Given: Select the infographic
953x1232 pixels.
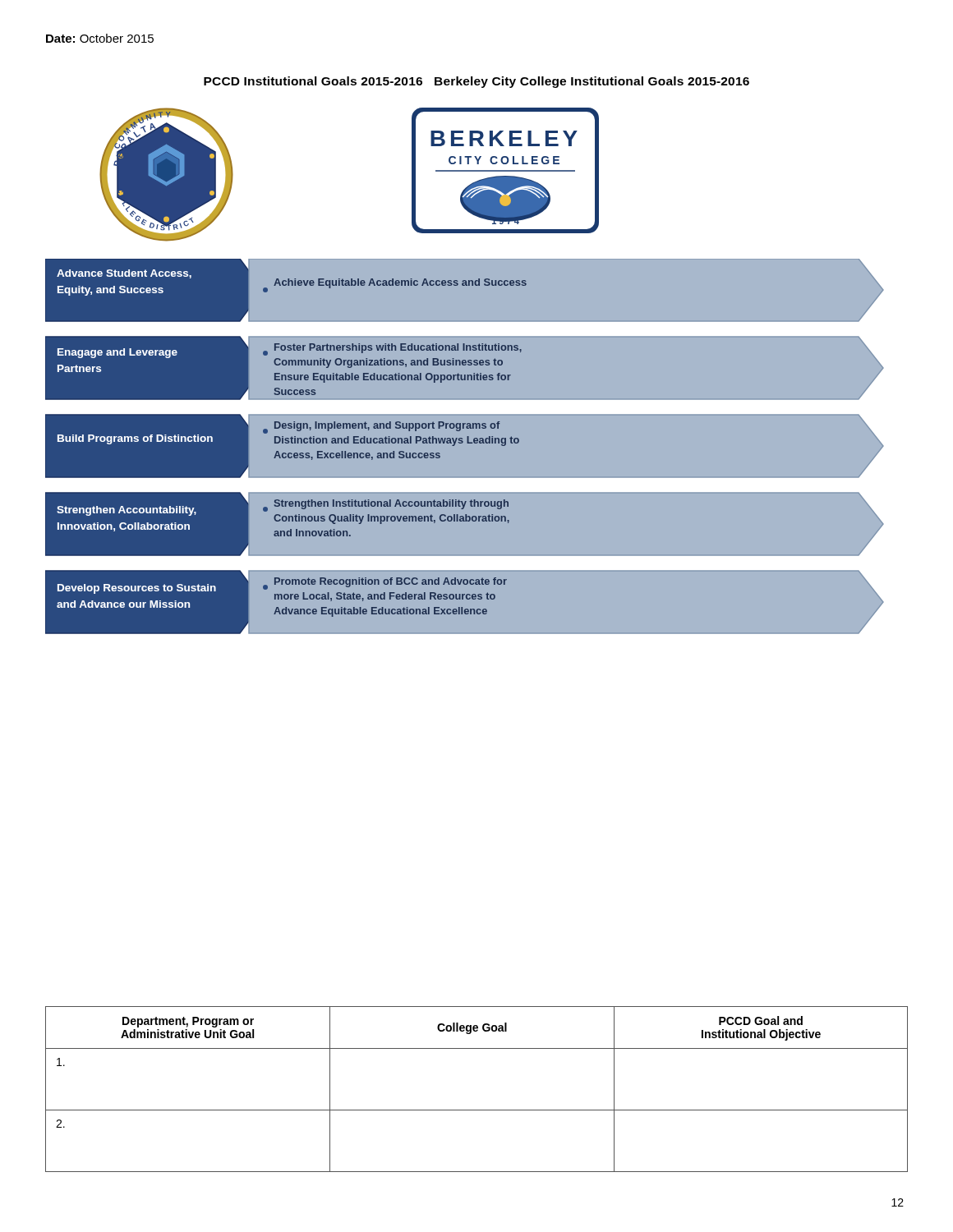Looking at the screenshot, I should (x=476, y=618).
